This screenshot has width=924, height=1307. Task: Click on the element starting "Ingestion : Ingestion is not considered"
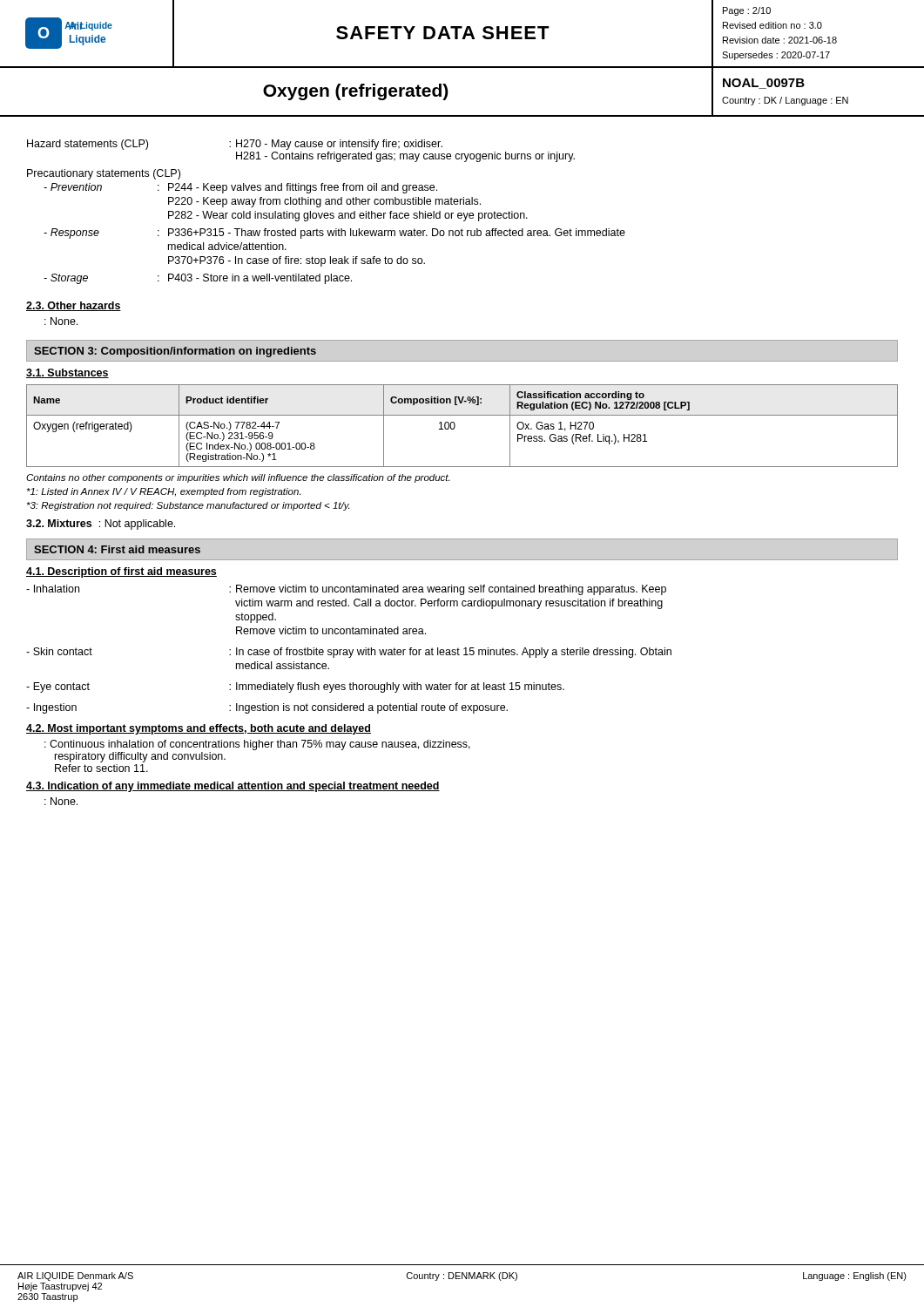462,708
